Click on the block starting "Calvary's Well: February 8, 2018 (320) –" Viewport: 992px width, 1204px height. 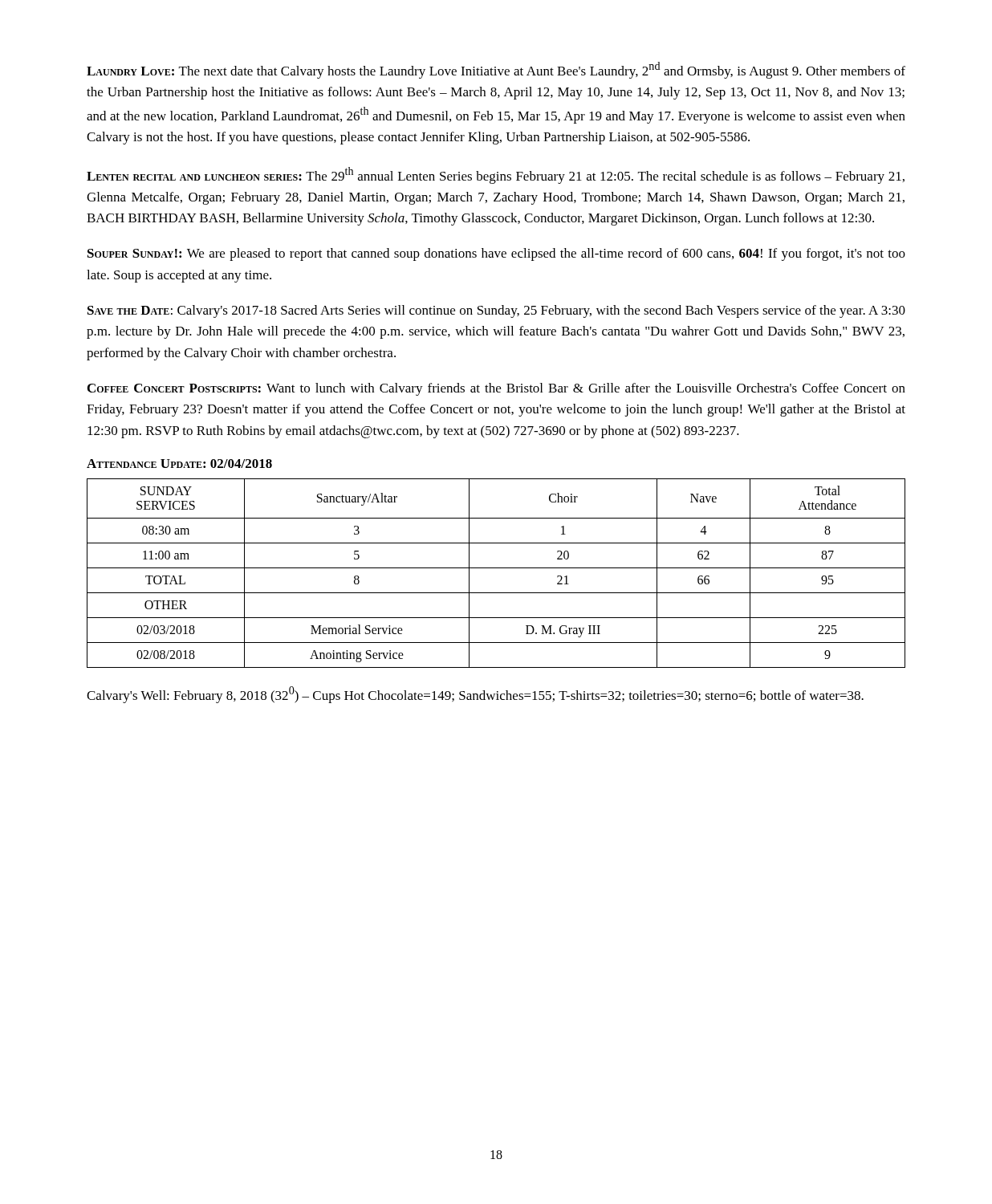coord(496,694)
